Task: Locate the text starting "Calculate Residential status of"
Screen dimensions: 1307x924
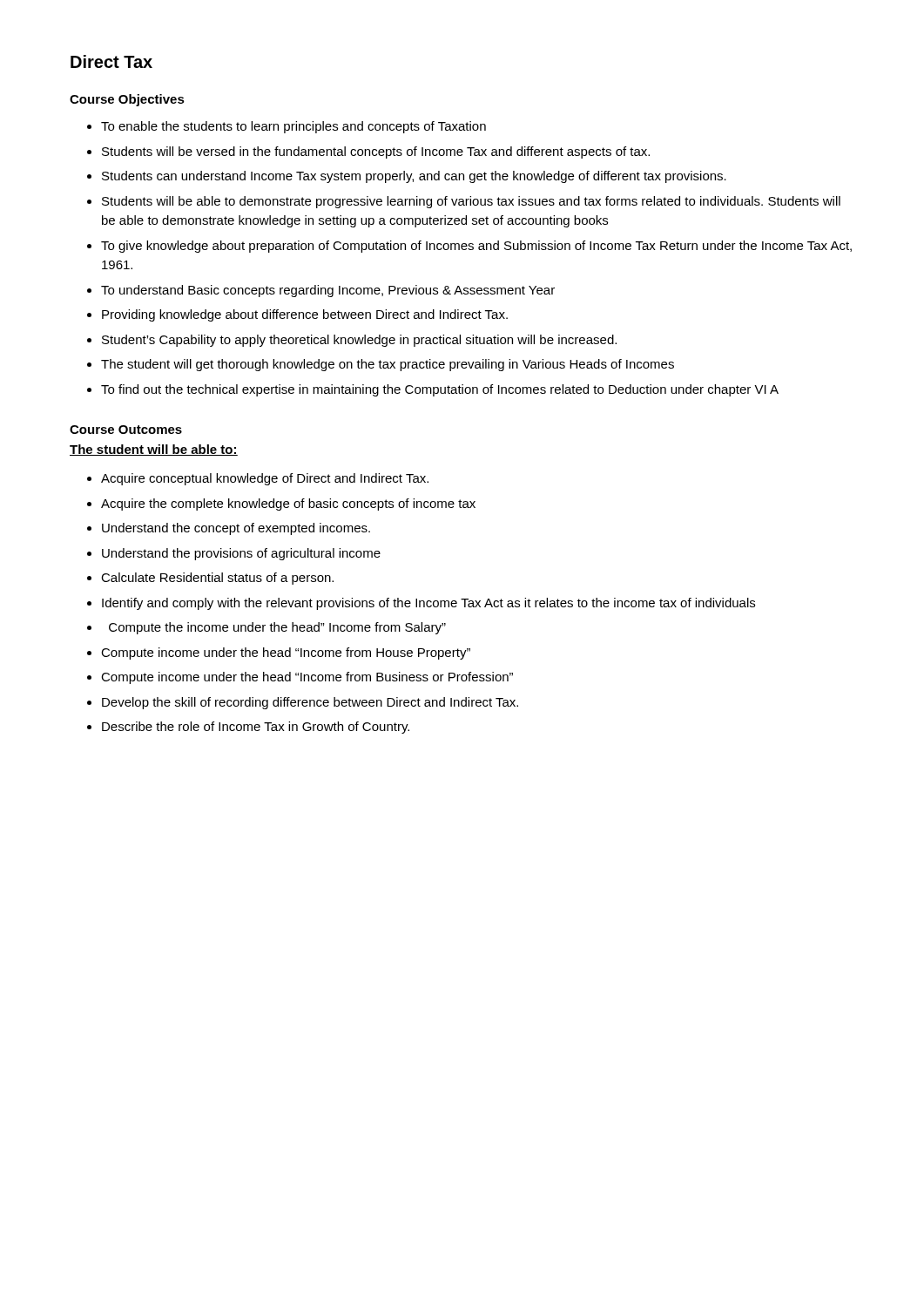Action: (x=218, y=577)
